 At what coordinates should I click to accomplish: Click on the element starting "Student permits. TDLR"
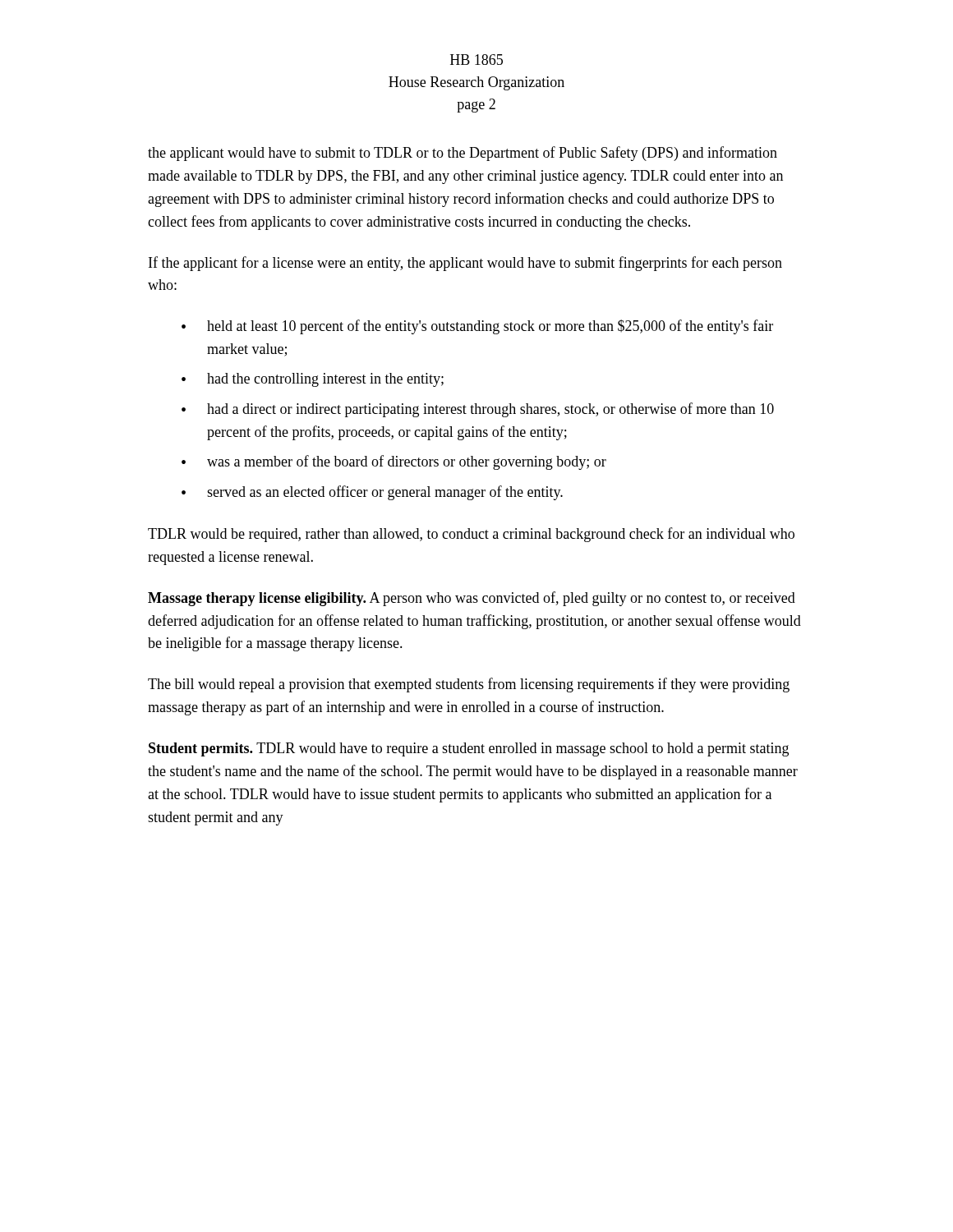tap(473, 783)
